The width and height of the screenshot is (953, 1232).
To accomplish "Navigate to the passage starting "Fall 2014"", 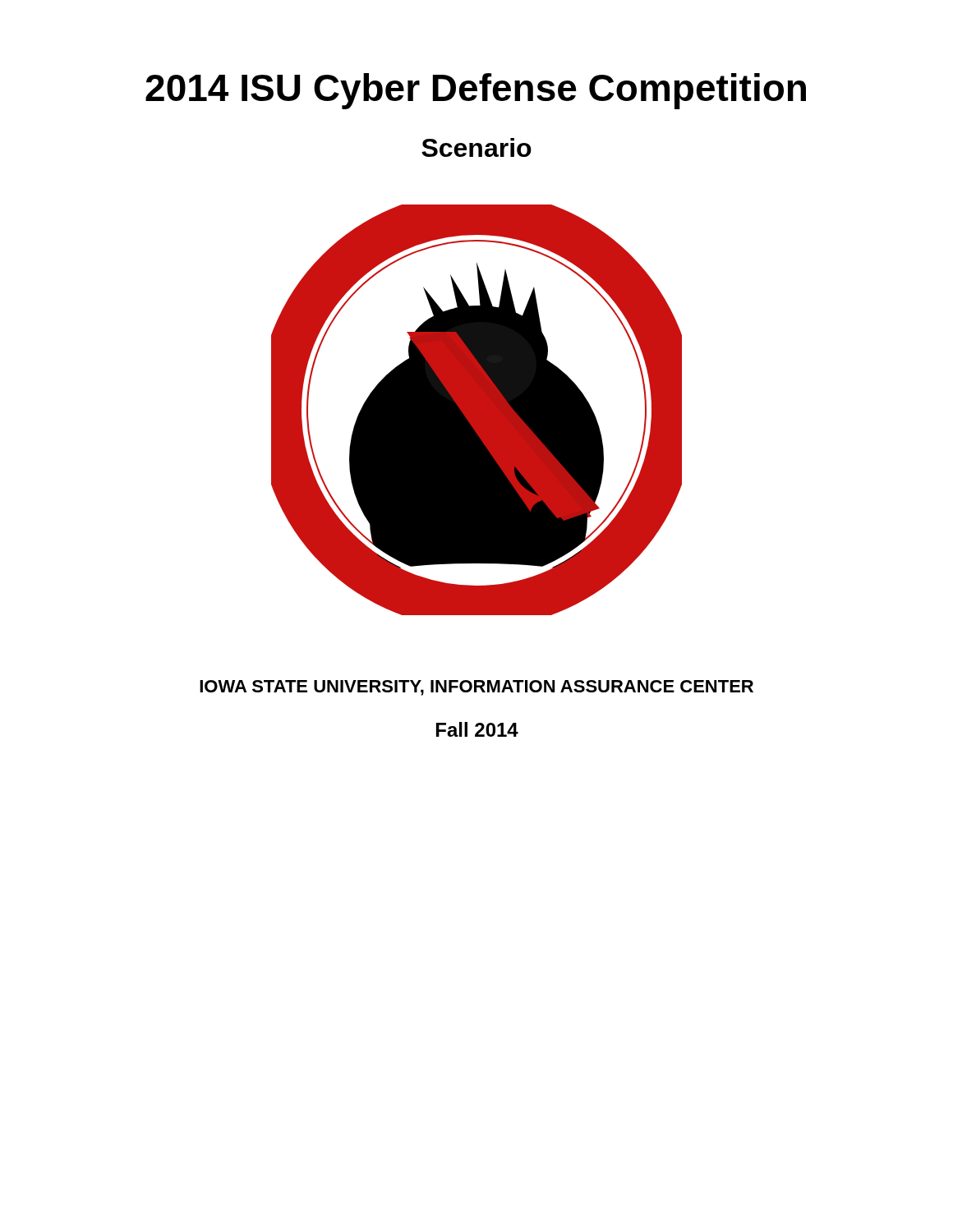I will 476,730.
